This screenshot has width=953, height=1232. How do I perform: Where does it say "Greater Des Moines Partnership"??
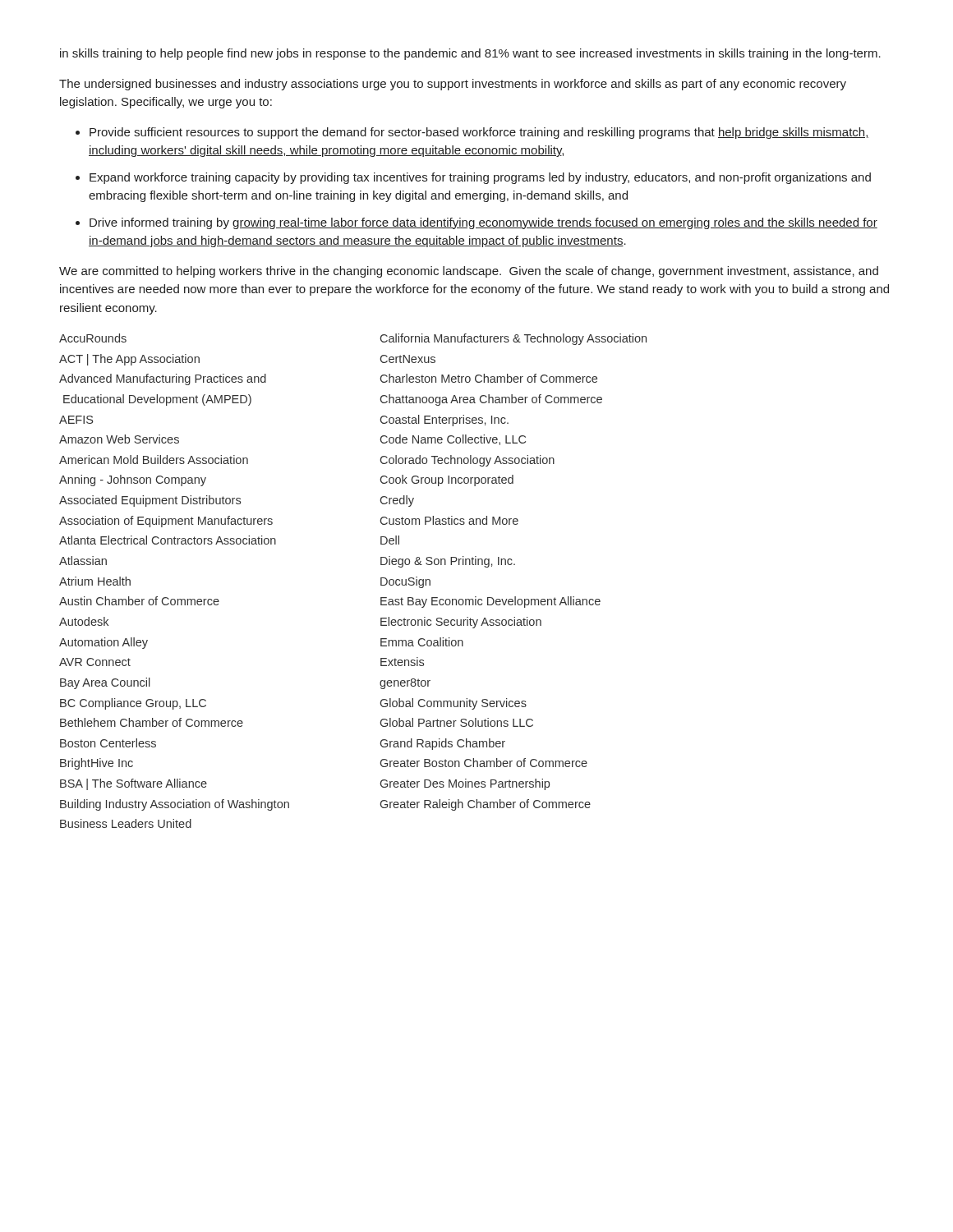click(x=465, y=784)
